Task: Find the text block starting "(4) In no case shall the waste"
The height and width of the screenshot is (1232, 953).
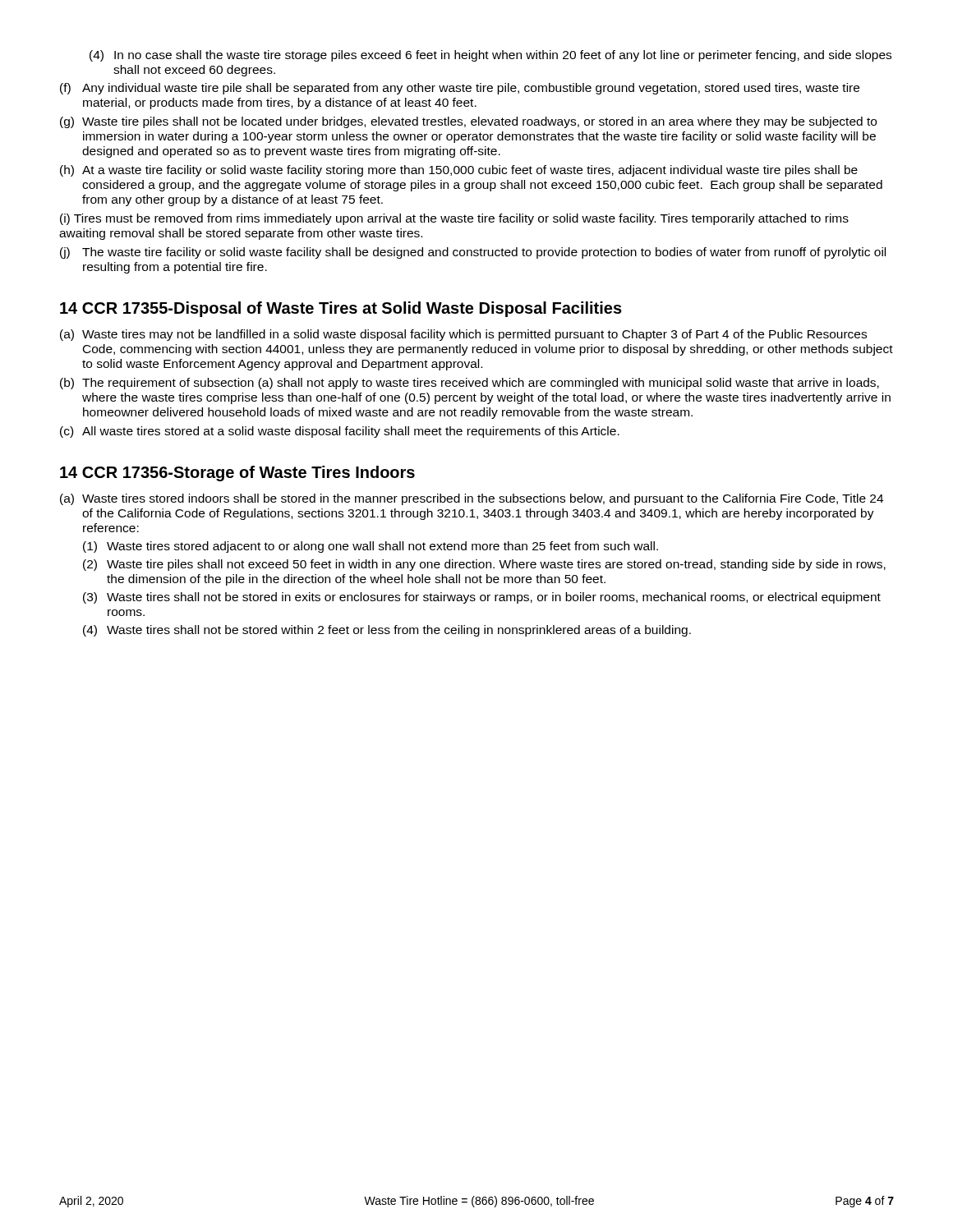Action: (476, 62)
